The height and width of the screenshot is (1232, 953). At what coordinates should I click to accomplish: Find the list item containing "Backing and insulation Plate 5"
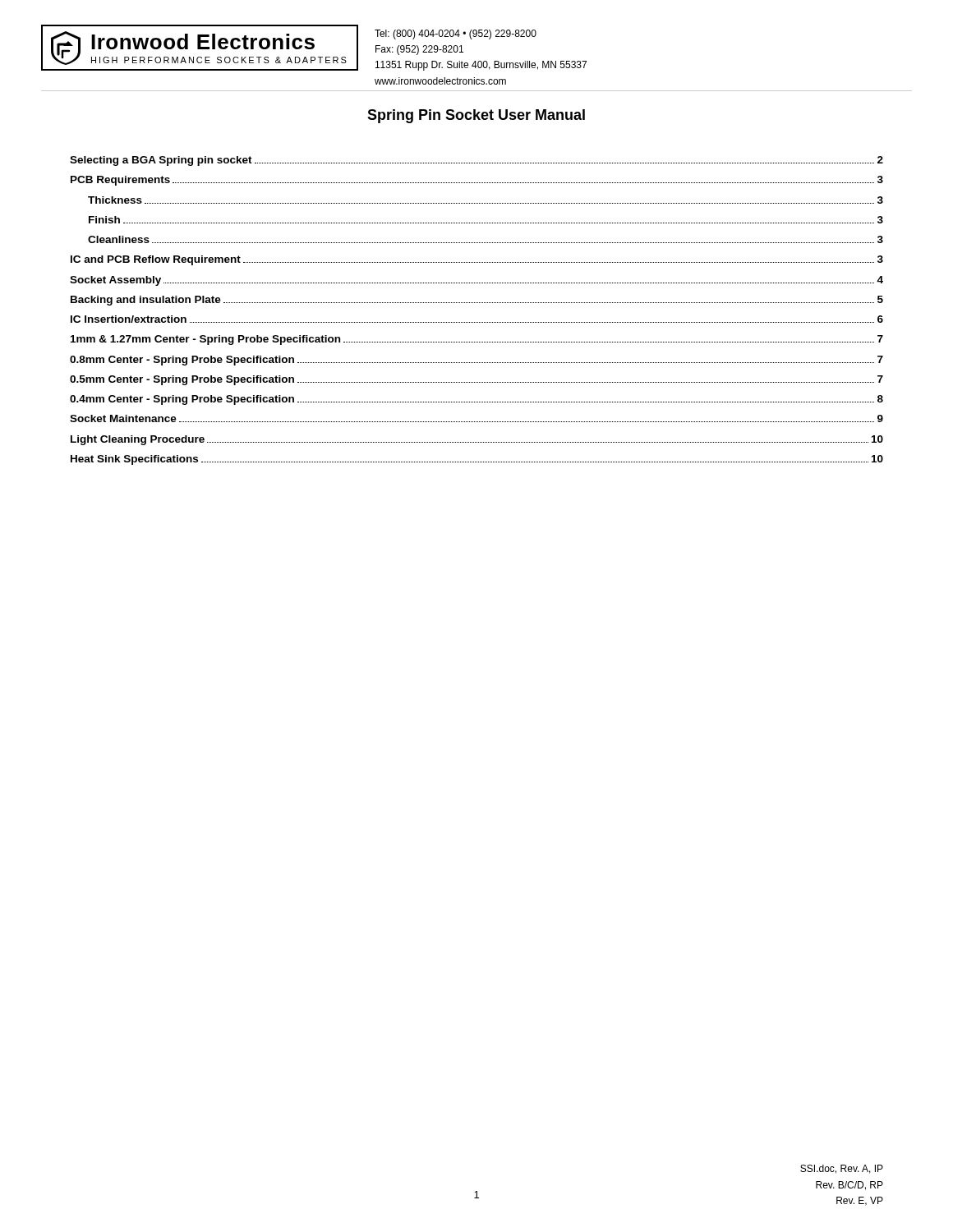click(x=476, y=300)
